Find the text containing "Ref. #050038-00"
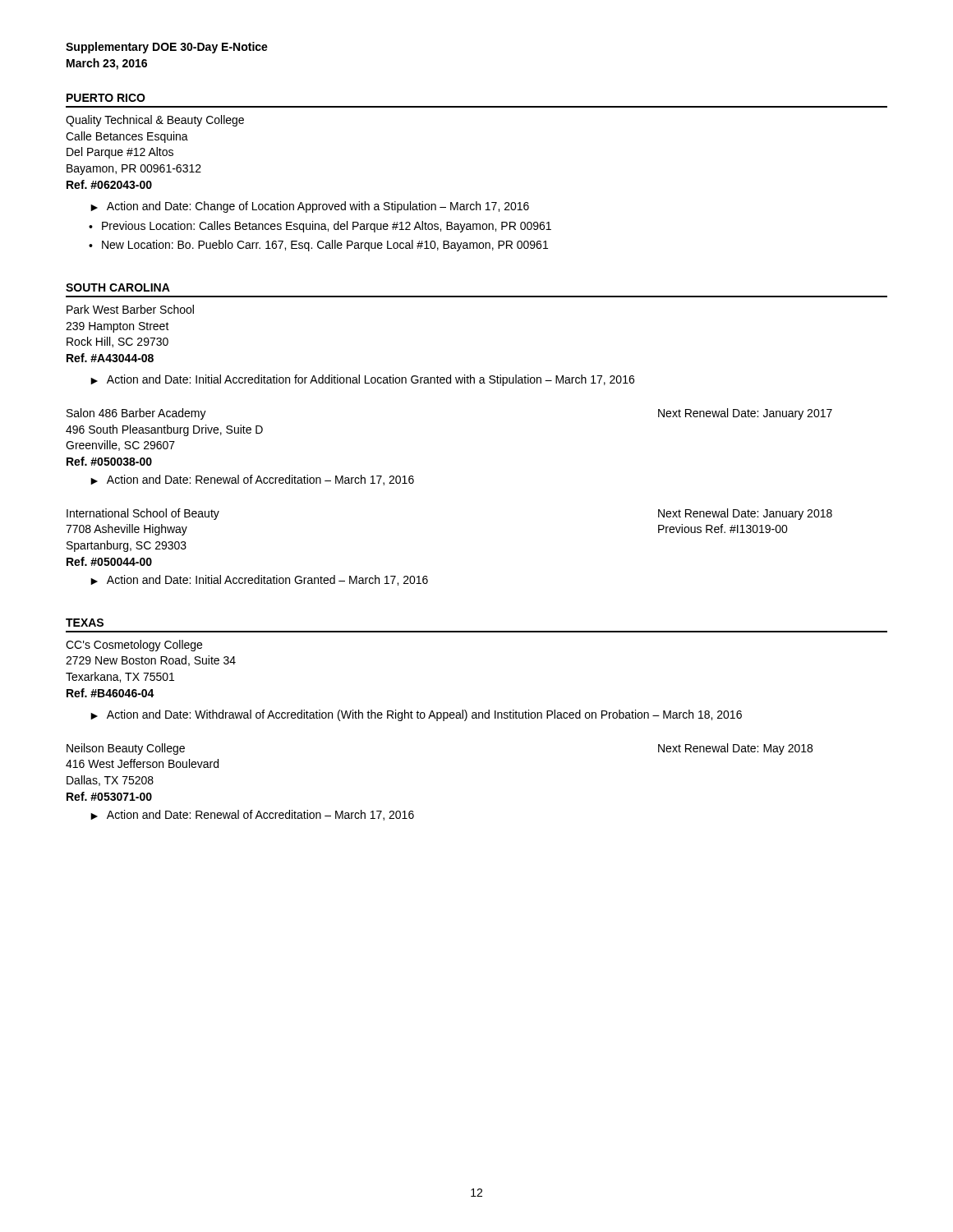 109,461
